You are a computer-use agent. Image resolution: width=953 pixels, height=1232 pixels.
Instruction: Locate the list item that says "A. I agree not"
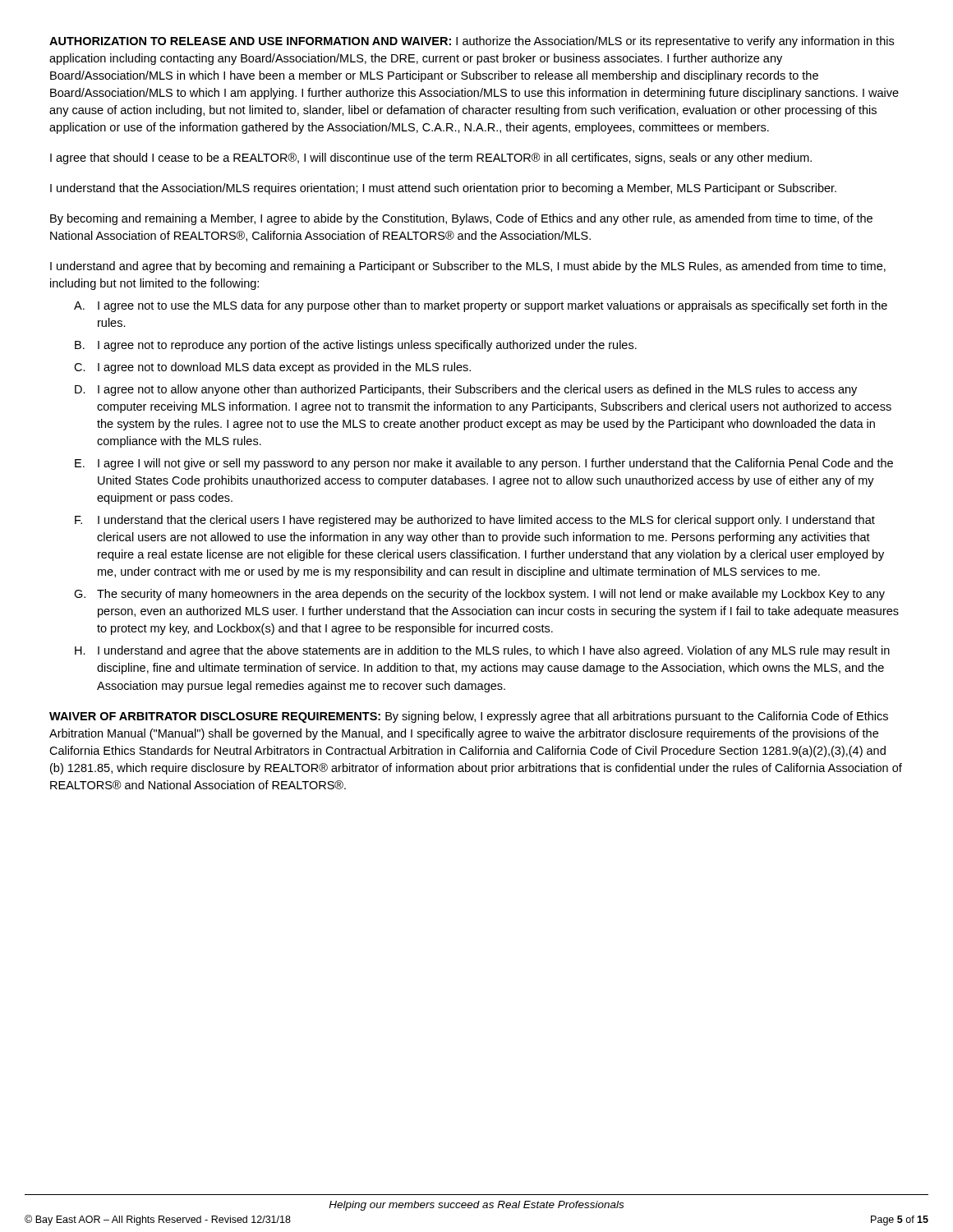click(x=489, y=315)
